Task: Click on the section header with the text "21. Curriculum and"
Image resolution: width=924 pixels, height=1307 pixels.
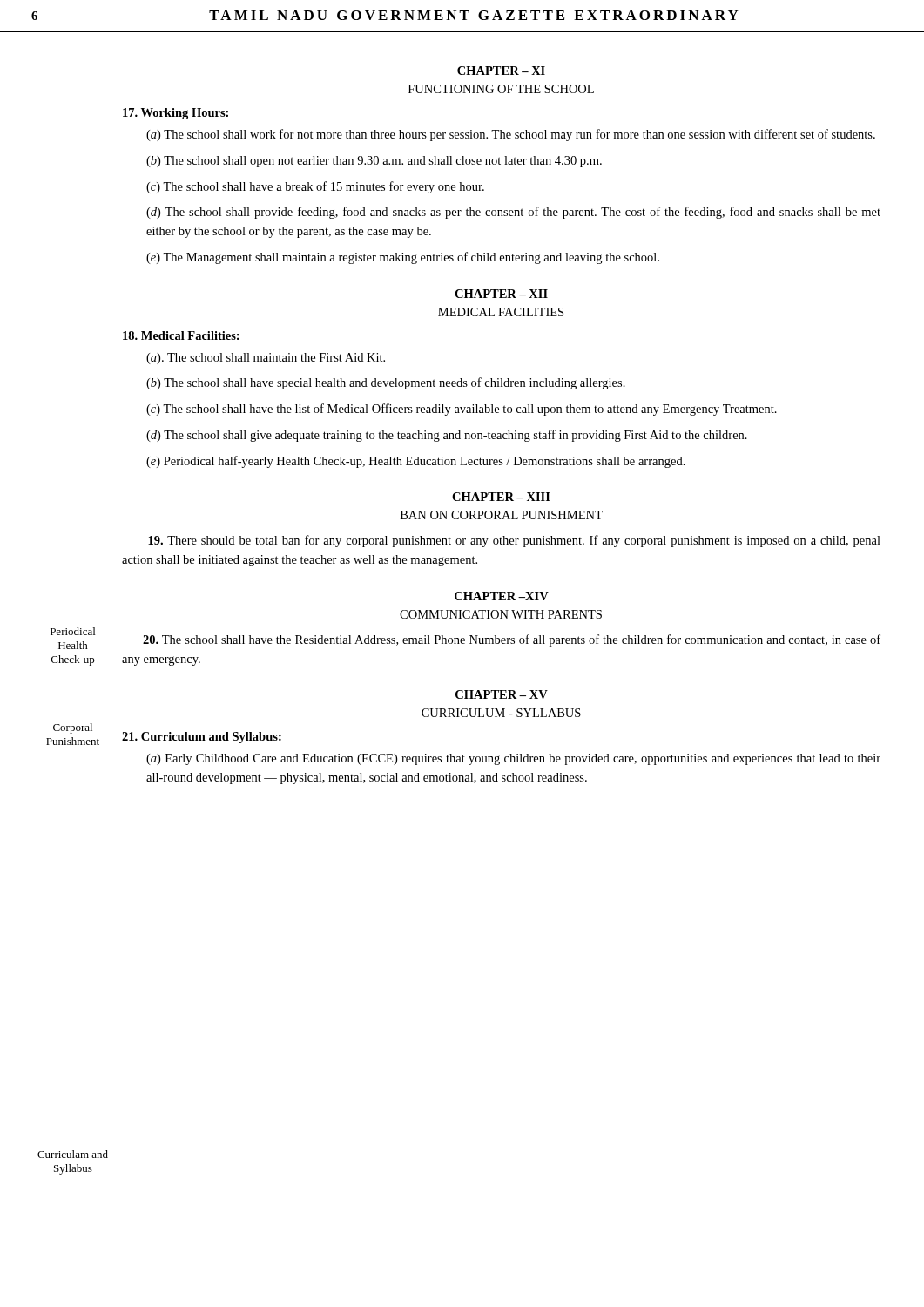Action: click(x=202, y=736)
